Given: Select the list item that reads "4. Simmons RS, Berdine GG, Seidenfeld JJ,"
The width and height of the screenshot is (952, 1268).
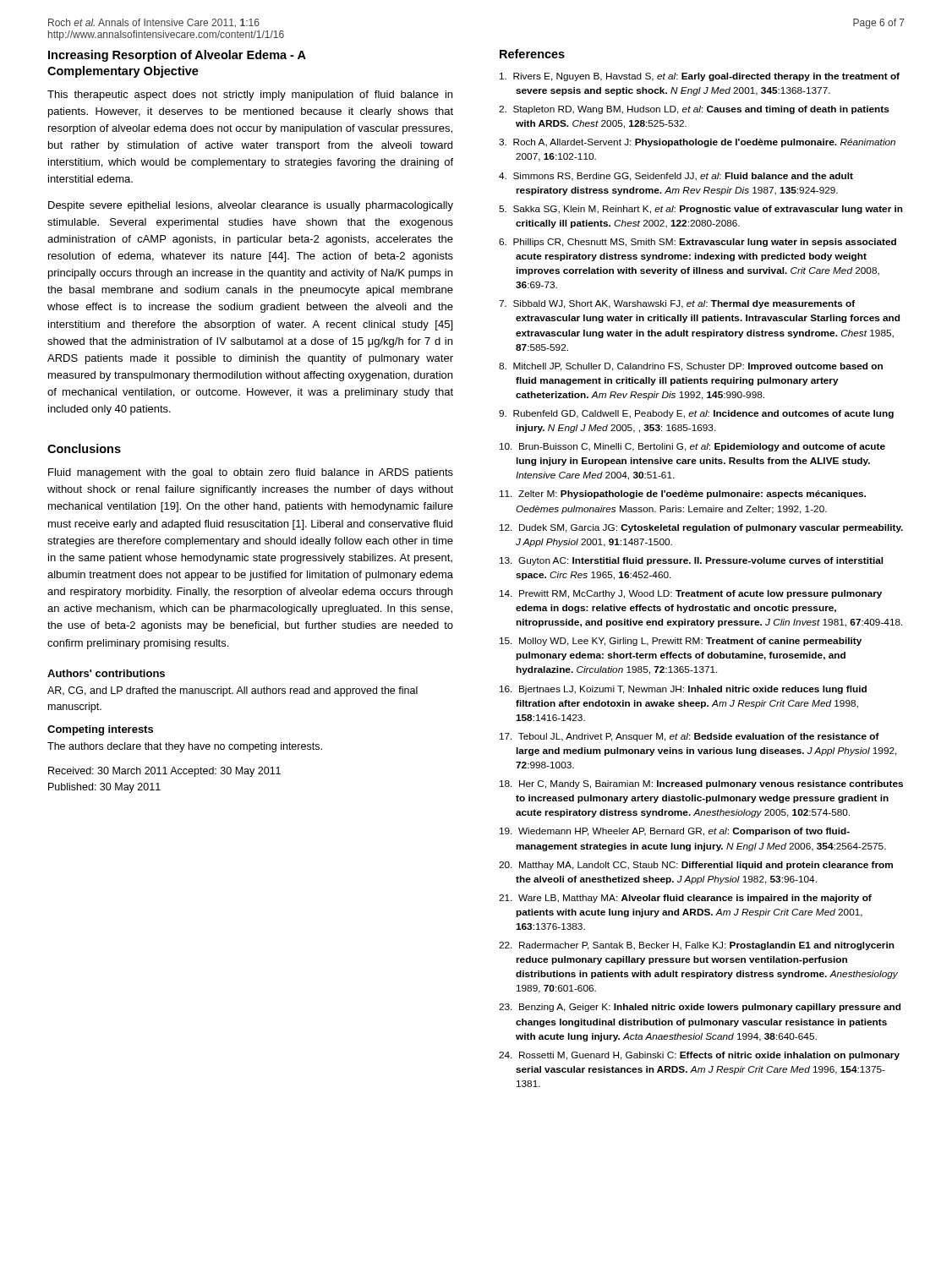Looking at the screenshot, I should (x=676, y=183).
